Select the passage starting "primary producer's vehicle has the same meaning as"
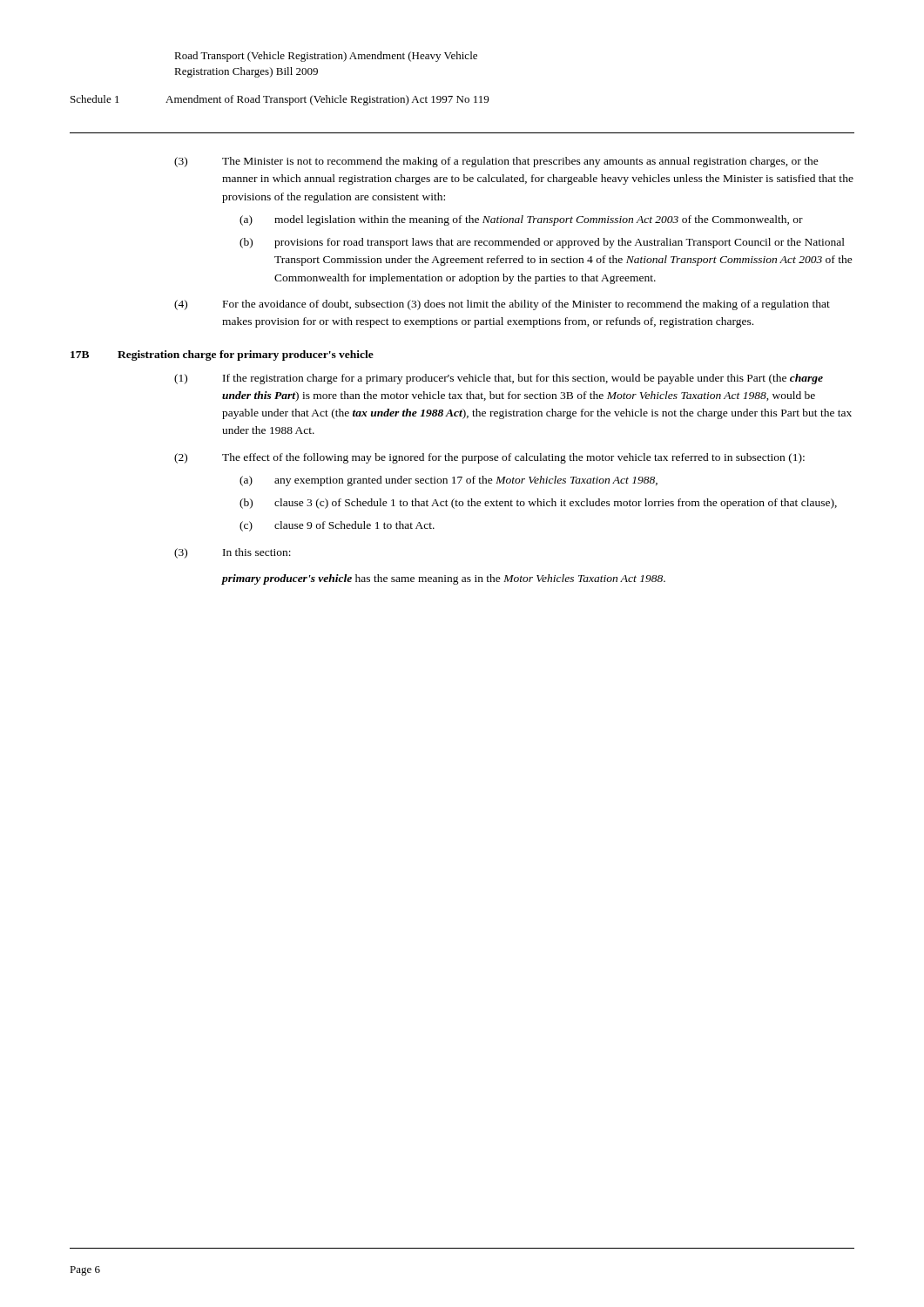The height and width of the screenshot is (1307, 924). coord(444,578)
